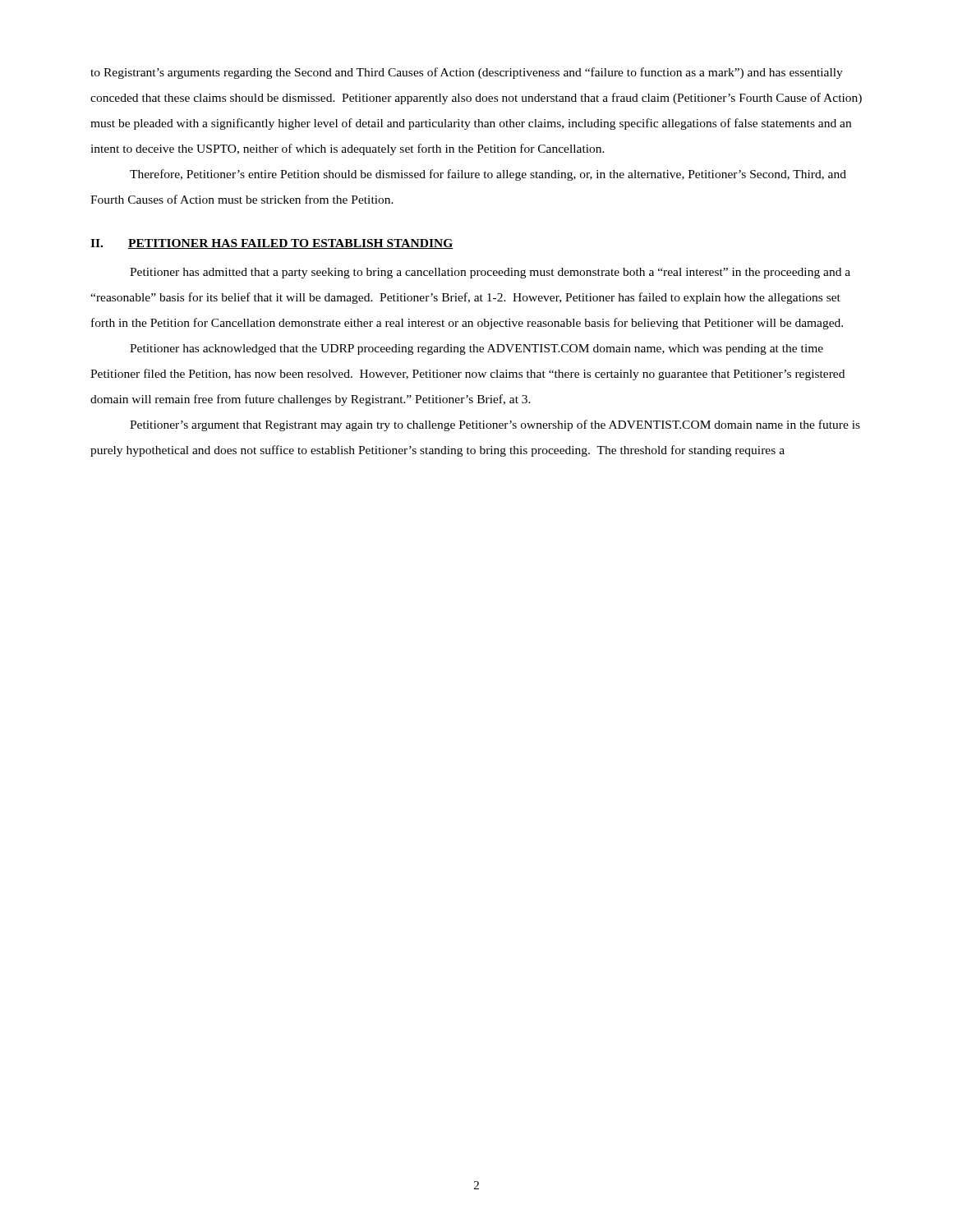
Task: Locate the block of text that opens with "Petitioner’s argument that Registrant may"
Action: pos(475,437)
